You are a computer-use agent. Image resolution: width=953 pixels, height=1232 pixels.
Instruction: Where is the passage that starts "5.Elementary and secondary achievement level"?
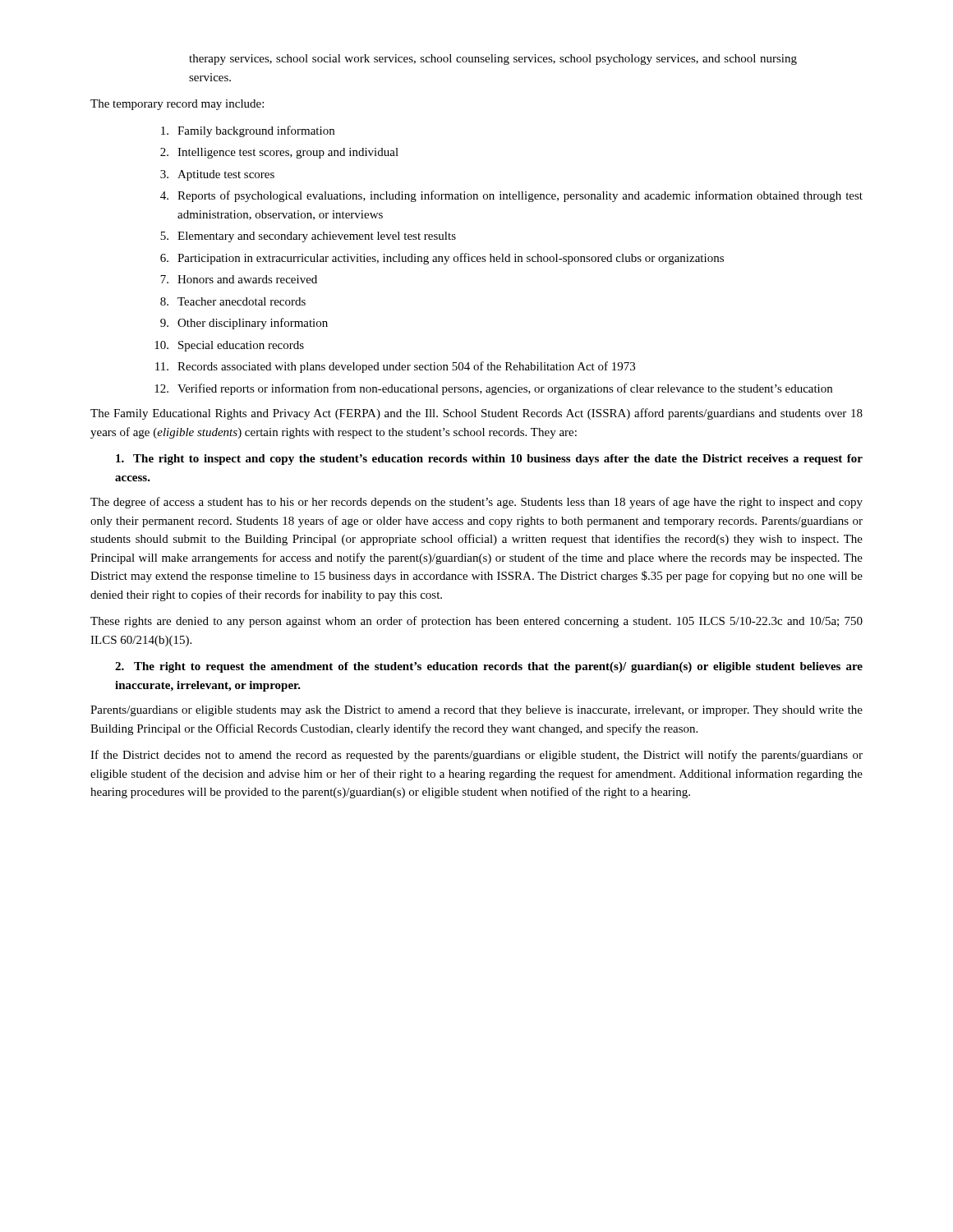[308, 237]
